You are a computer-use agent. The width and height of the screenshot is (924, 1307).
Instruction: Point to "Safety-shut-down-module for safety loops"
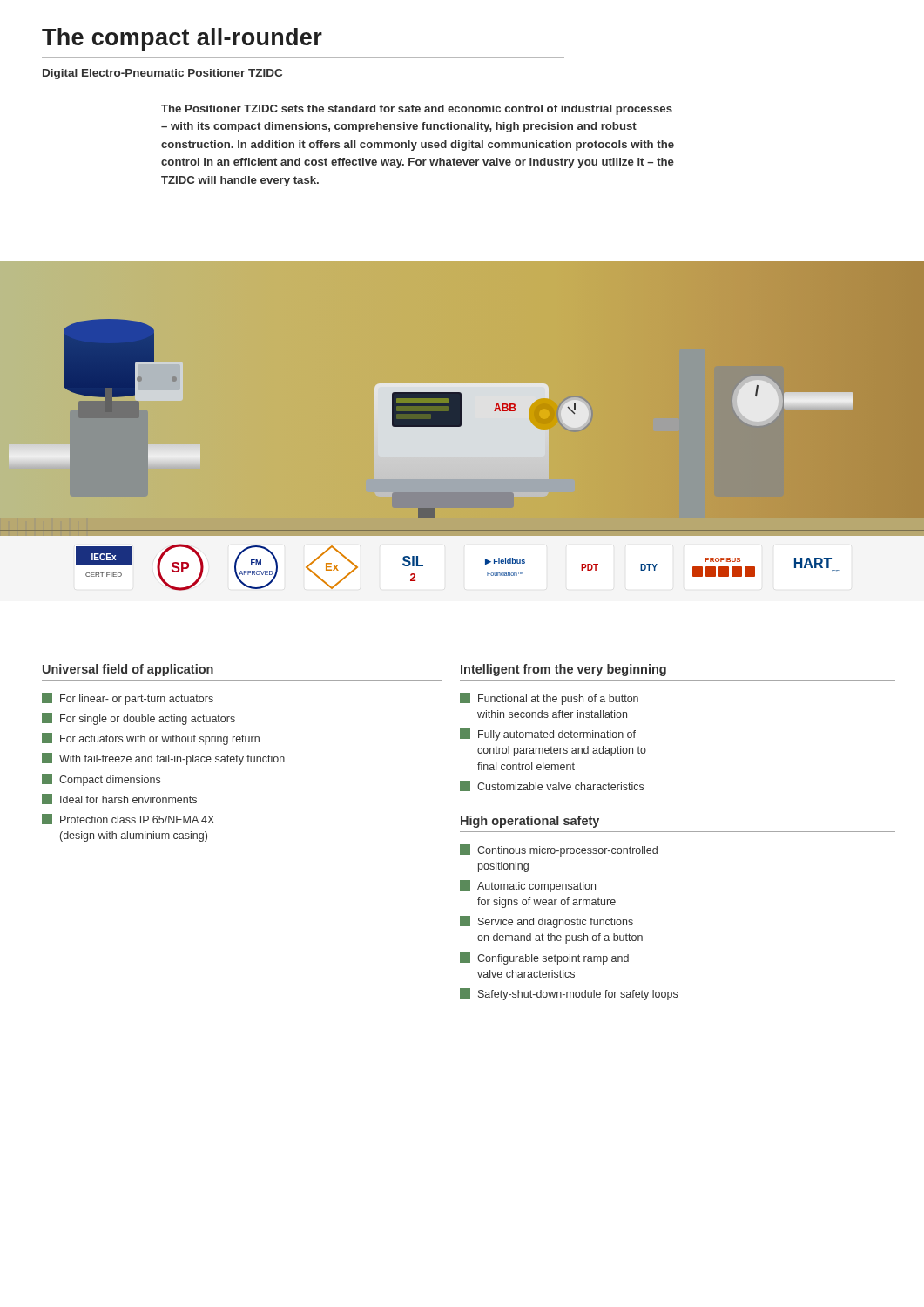678,994
